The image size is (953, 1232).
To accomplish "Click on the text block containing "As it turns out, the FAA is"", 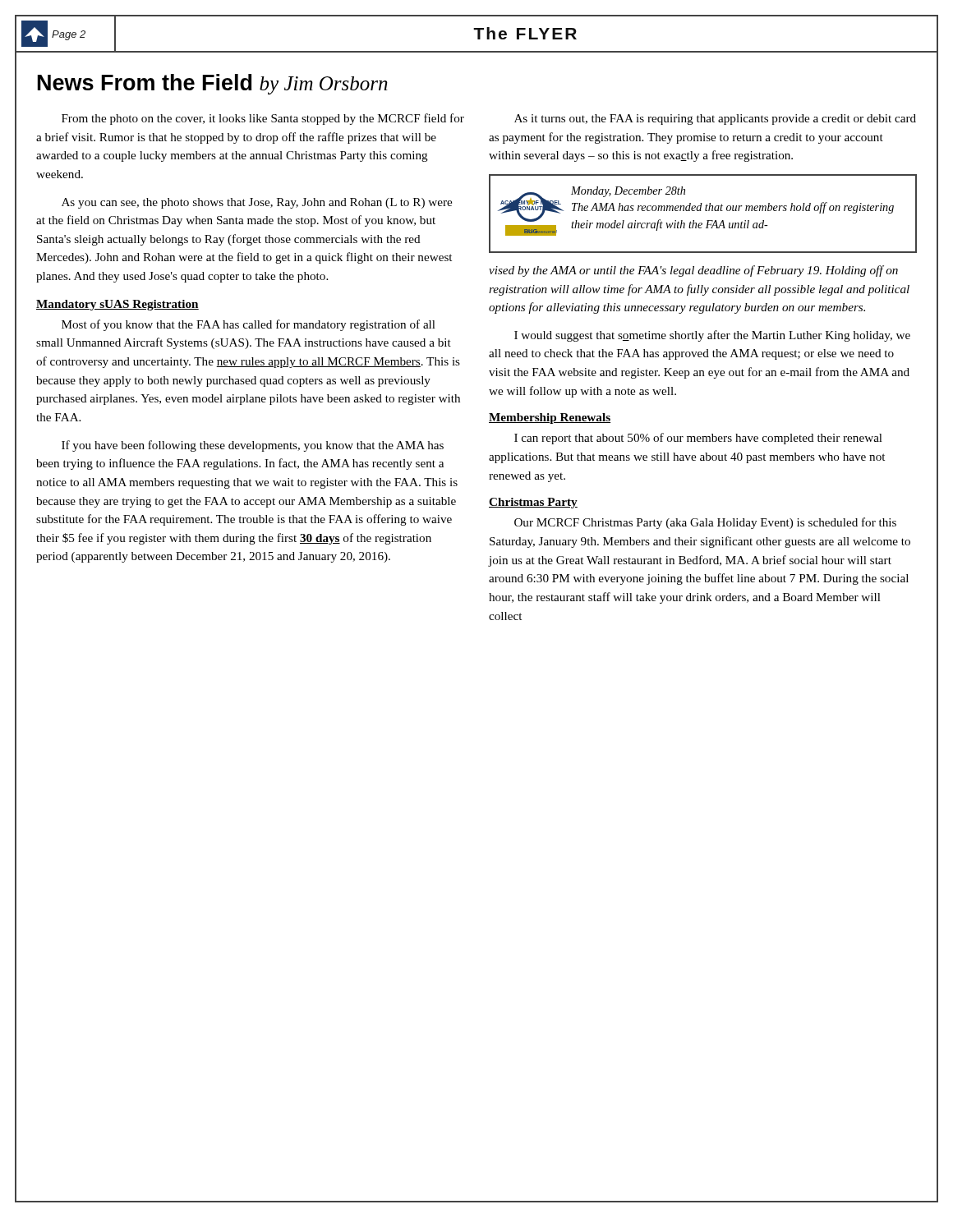I will pyautogui.click(x=703, y=136).
